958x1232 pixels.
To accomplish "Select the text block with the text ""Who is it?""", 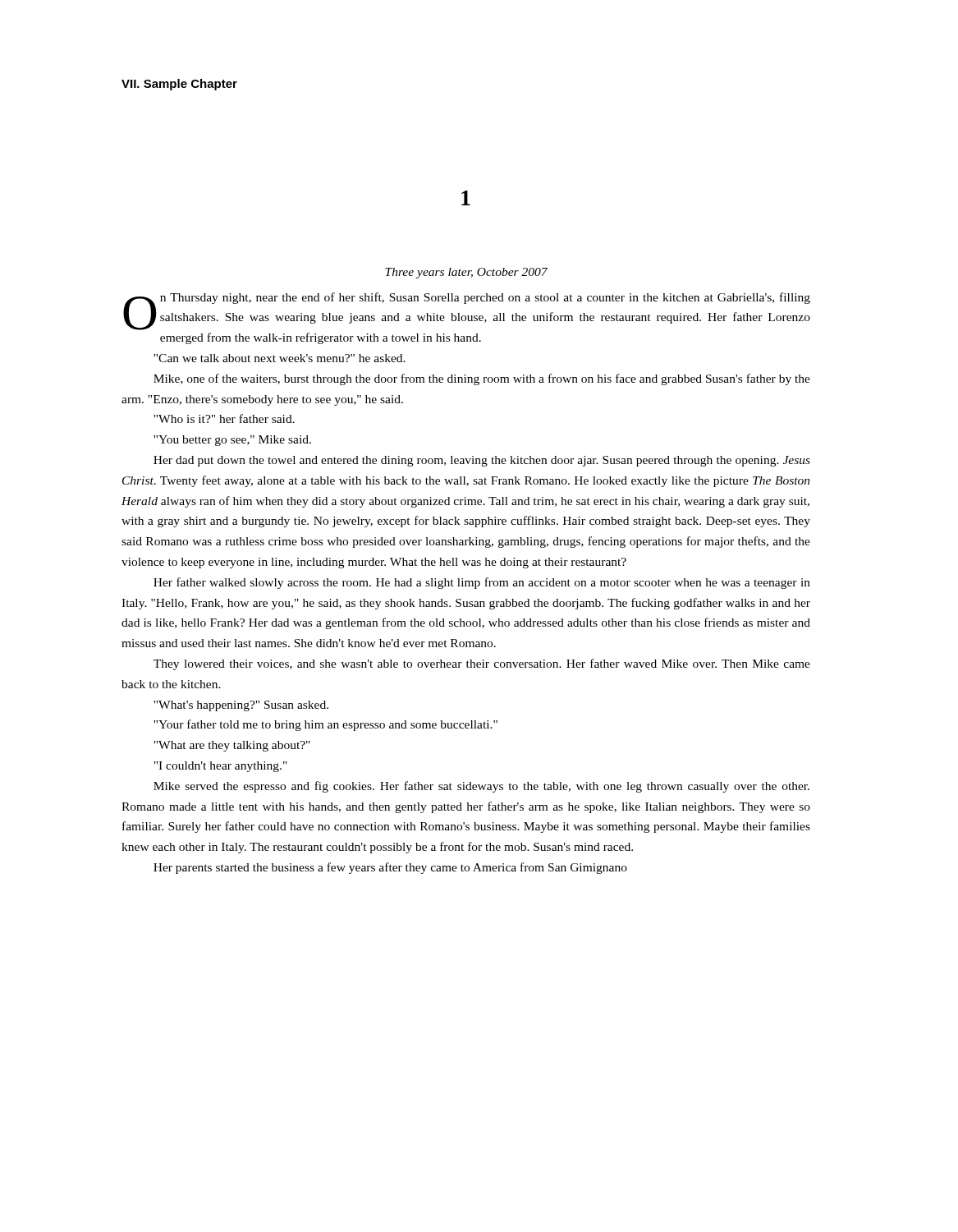I will (x=224, y=419).
